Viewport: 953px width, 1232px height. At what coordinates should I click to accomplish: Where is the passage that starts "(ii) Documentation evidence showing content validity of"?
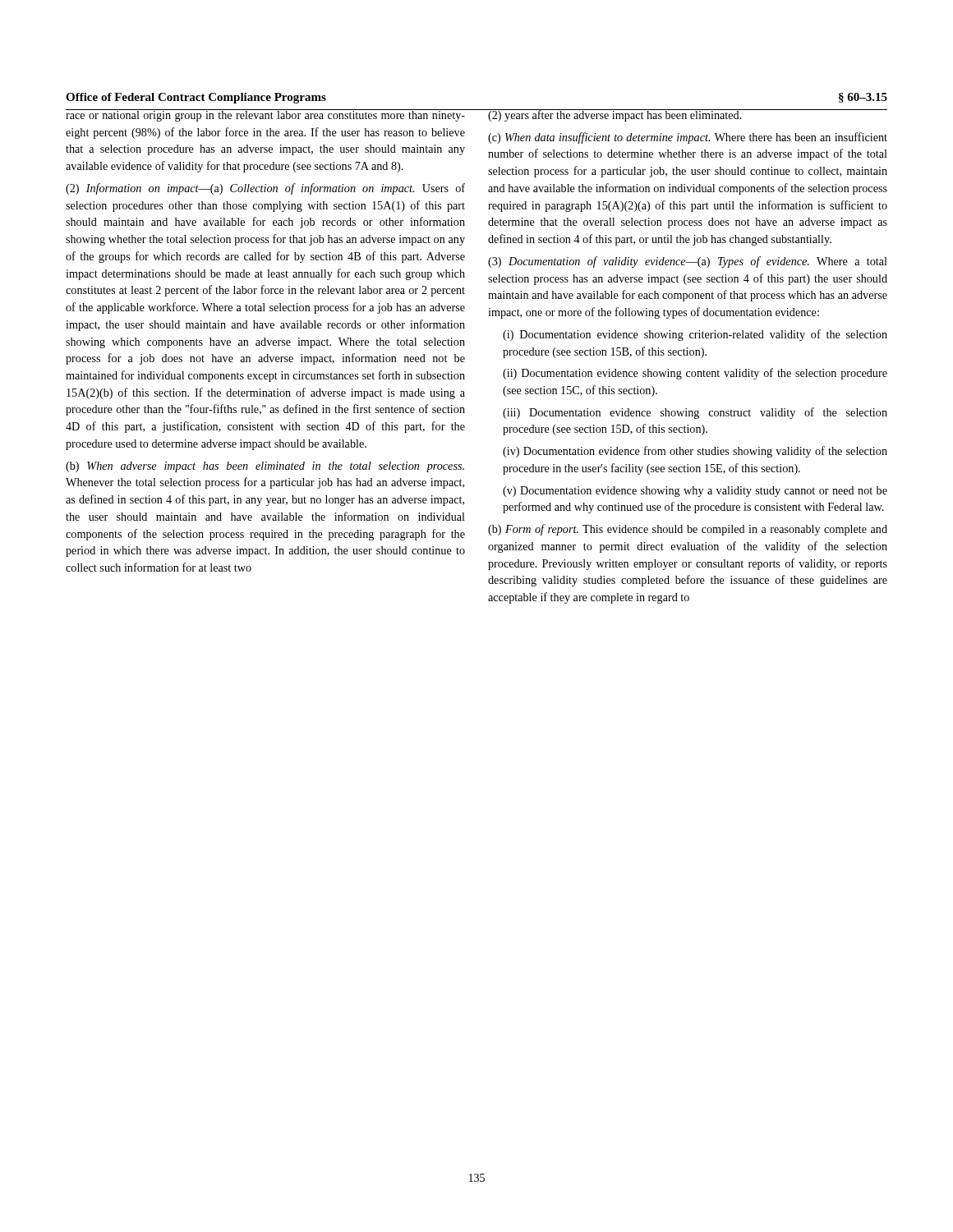pyautogui.click(x=695, y=382)
